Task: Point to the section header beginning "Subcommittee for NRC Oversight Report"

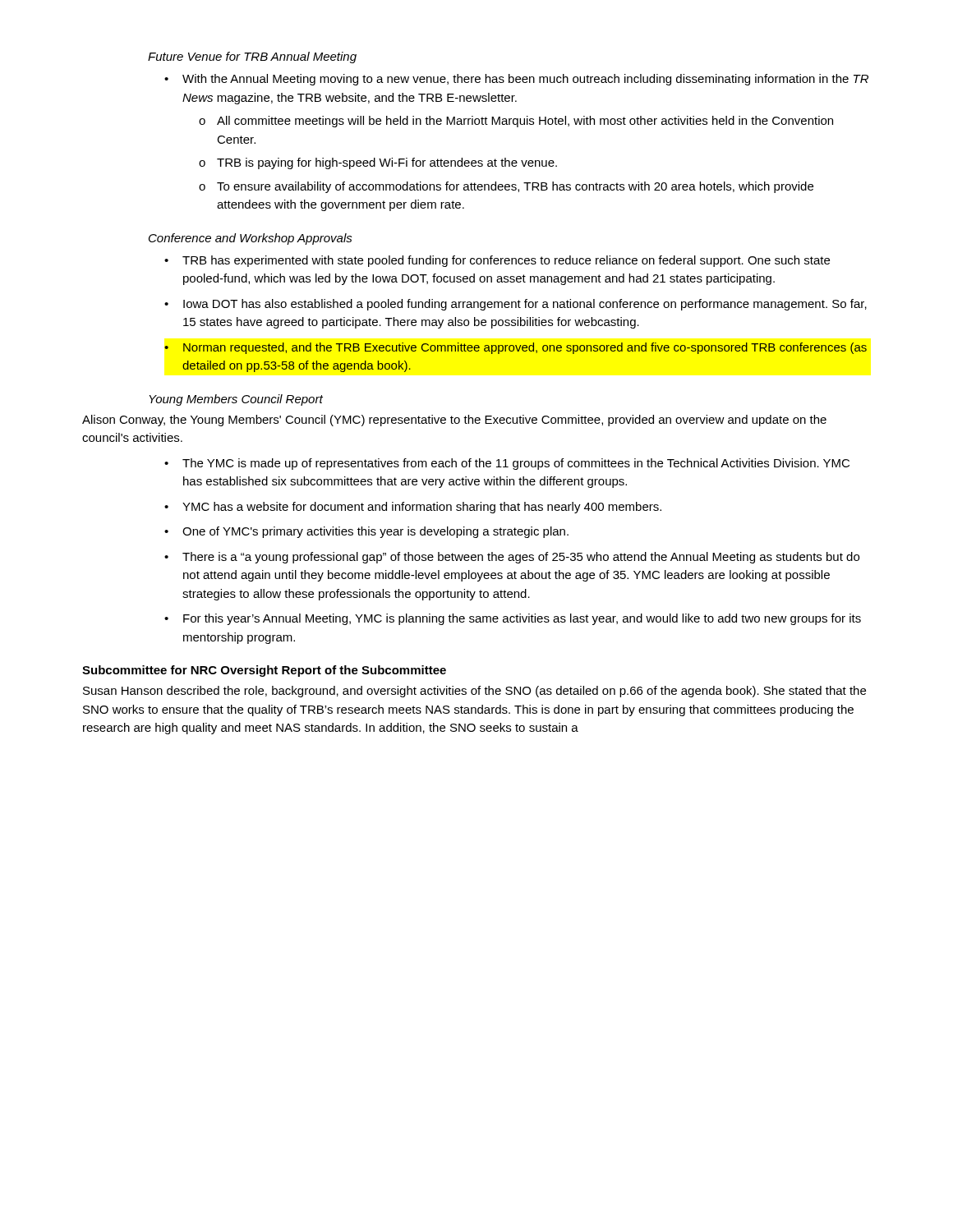Action: click(264, 670)
